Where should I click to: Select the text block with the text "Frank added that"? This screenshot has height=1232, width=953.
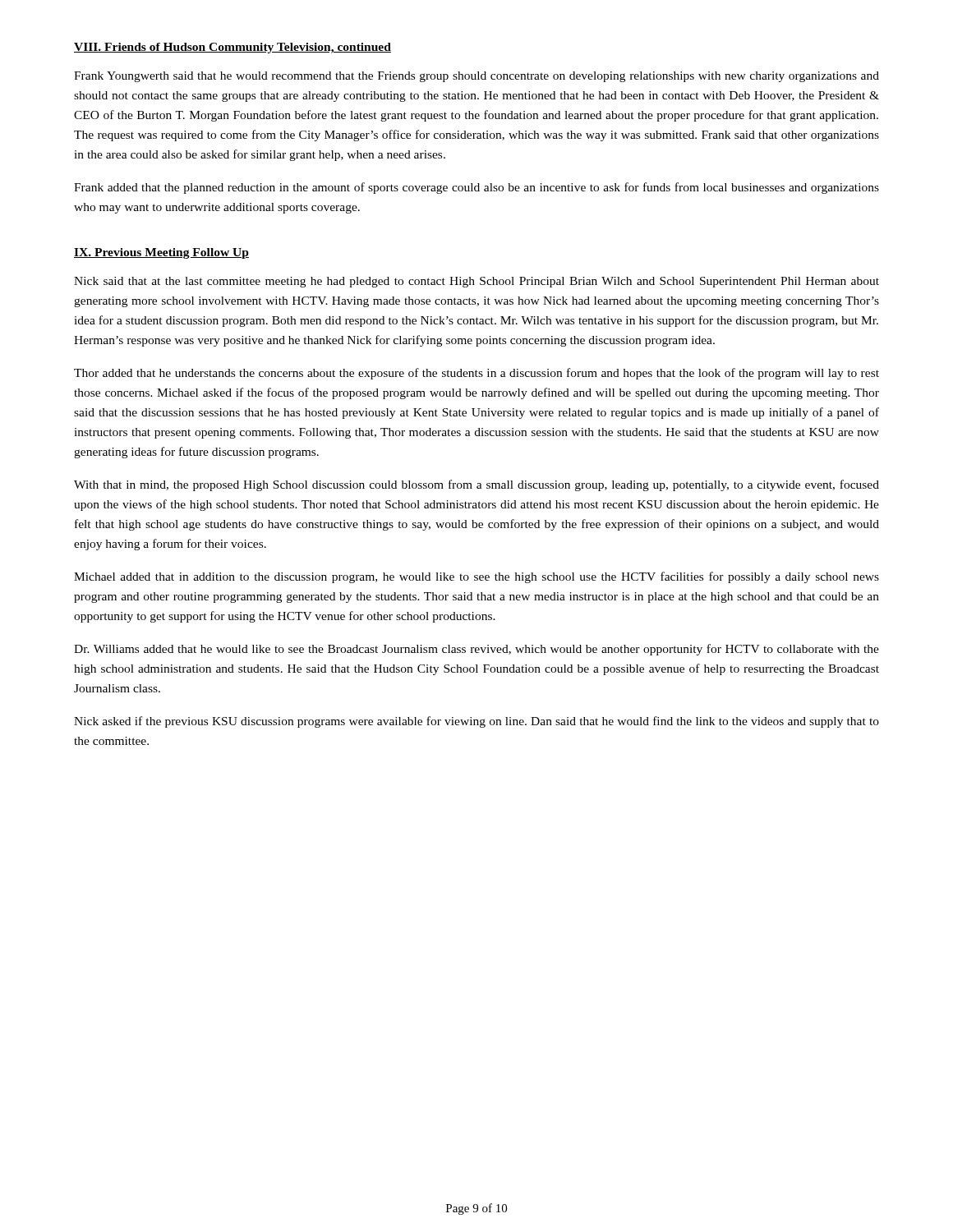[476, 197]
